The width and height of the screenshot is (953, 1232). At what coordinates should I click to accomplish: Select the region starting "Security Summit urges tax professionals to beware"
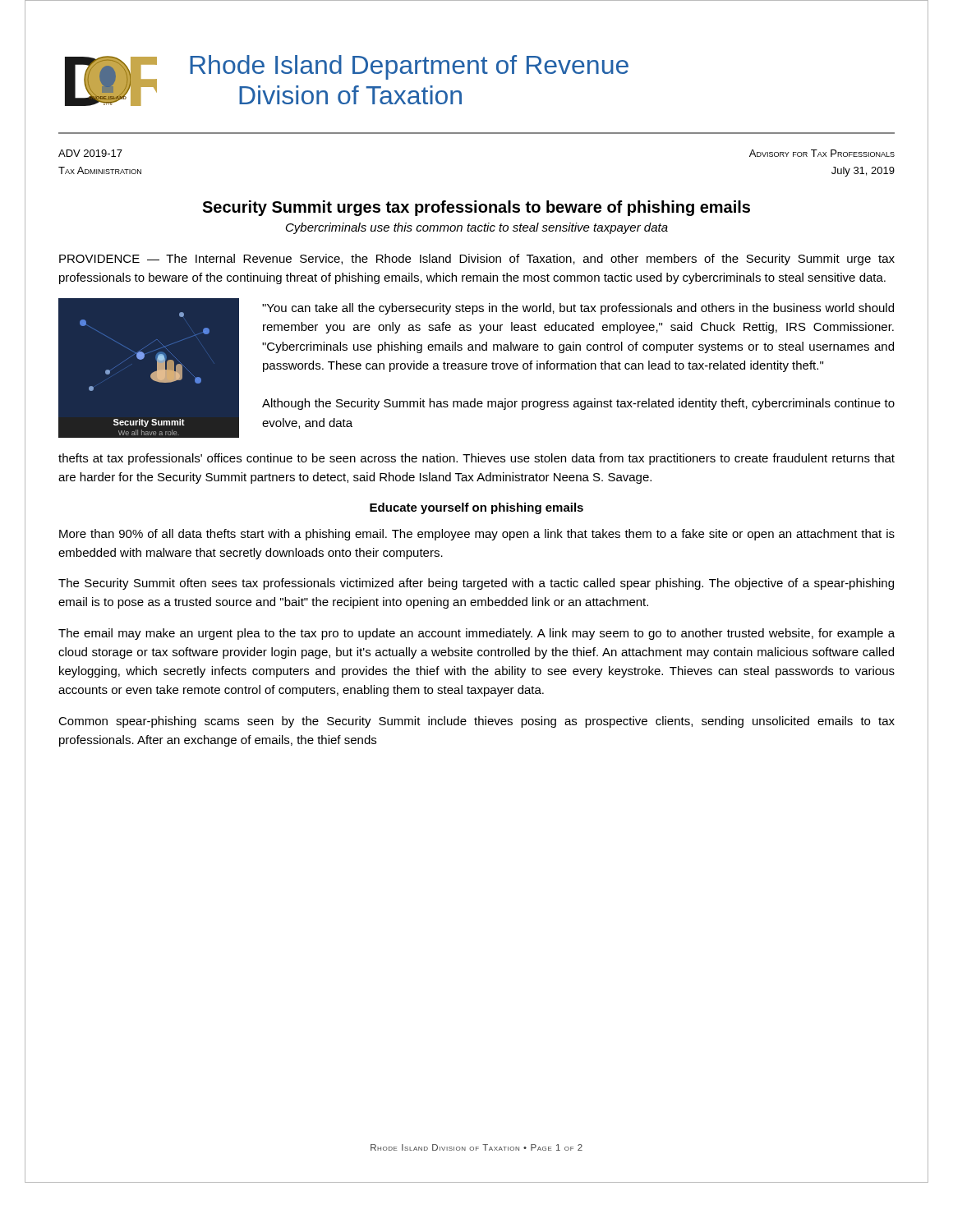[476, 207]
